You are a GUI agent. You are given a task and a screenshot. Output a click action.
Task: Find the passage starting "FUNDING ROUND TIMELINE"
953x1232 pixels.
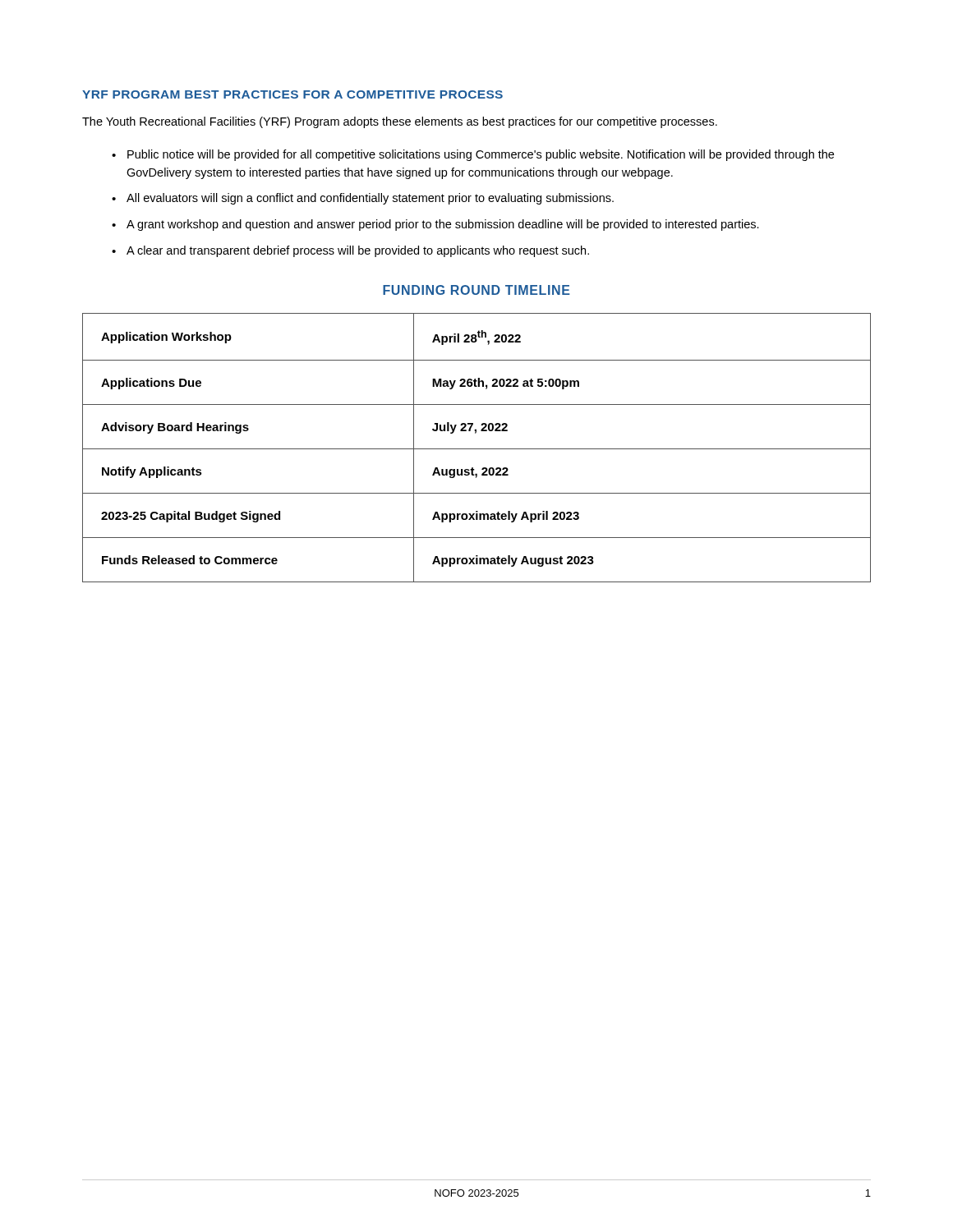(x=476, y=290)
